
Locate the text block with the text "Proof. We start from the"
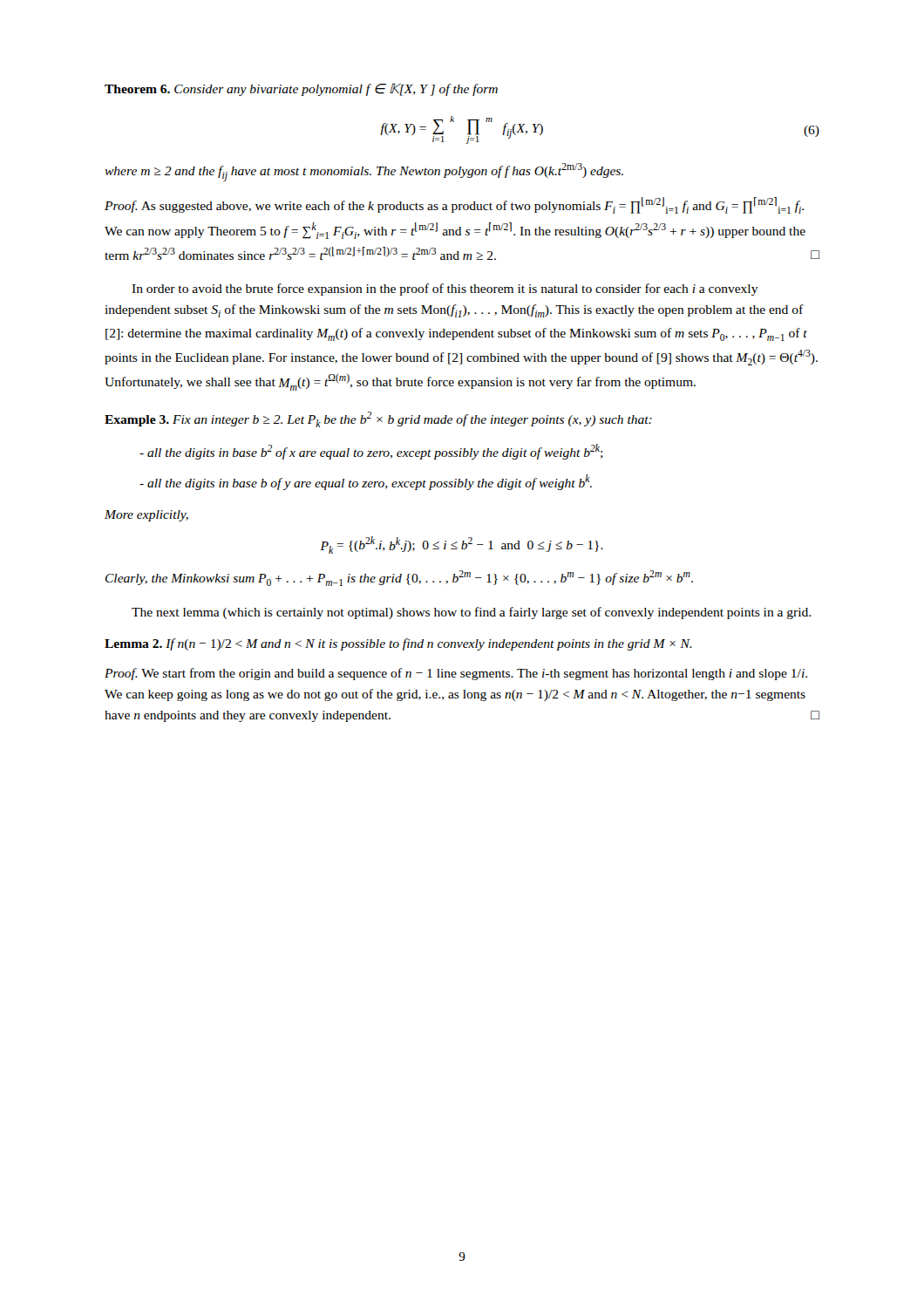tap(462, 695)
